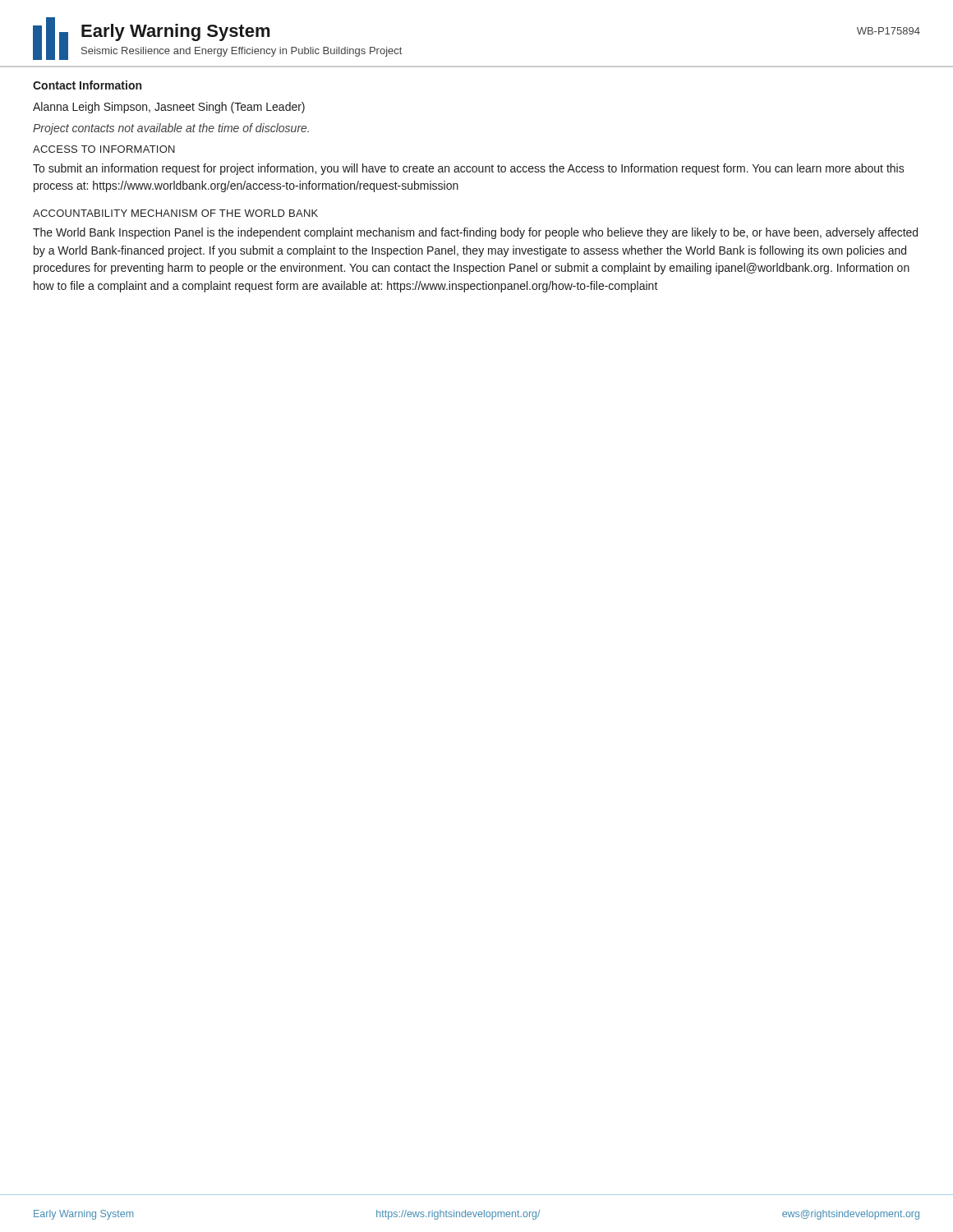Where is the passage that starts "Alanna Leigh Simpson, Jasneet"?
The image size is (953, 1232).
point(169,107)
